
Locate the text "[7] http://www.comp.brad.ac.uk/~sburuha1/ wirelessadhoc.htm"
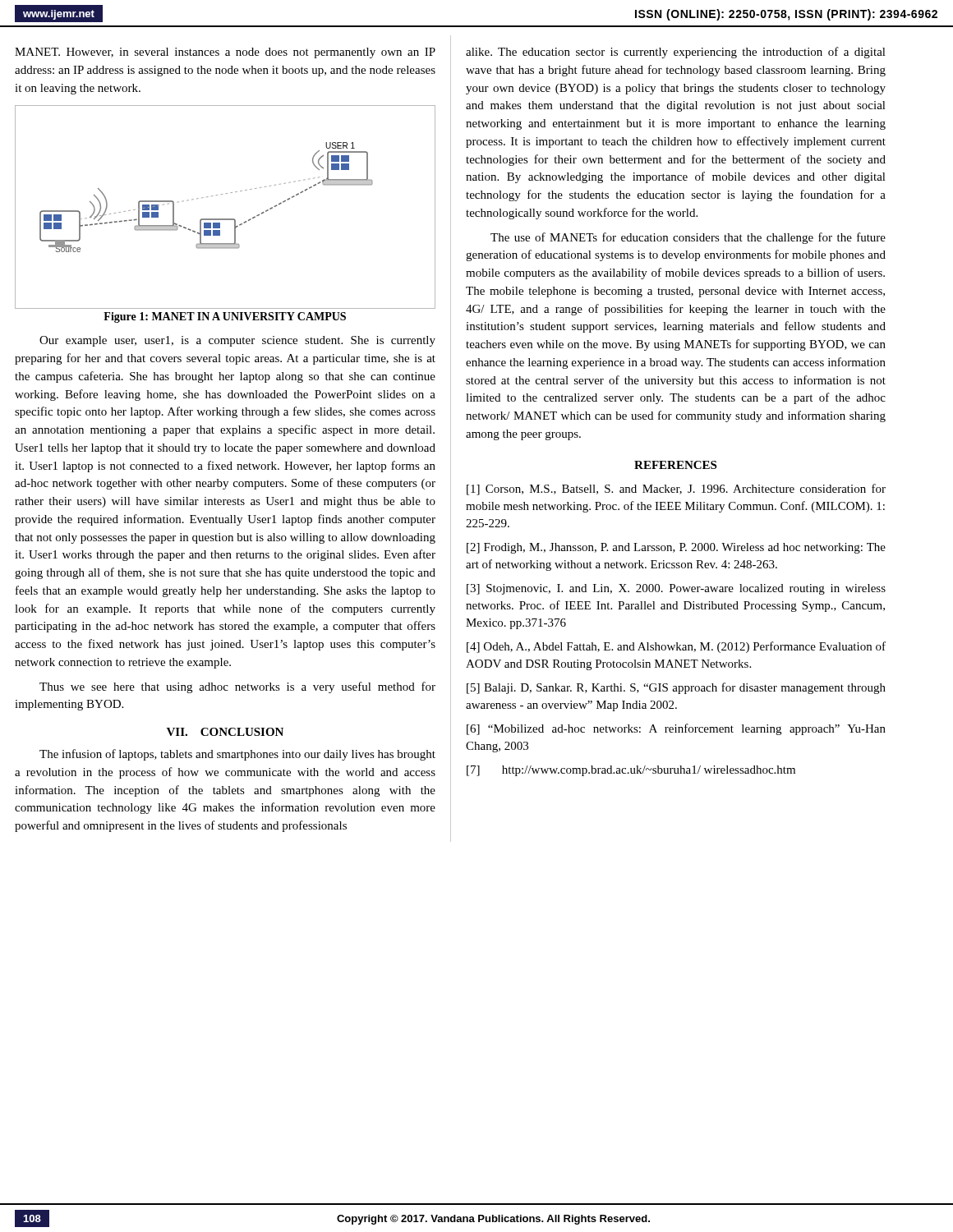tap(631, 769)
